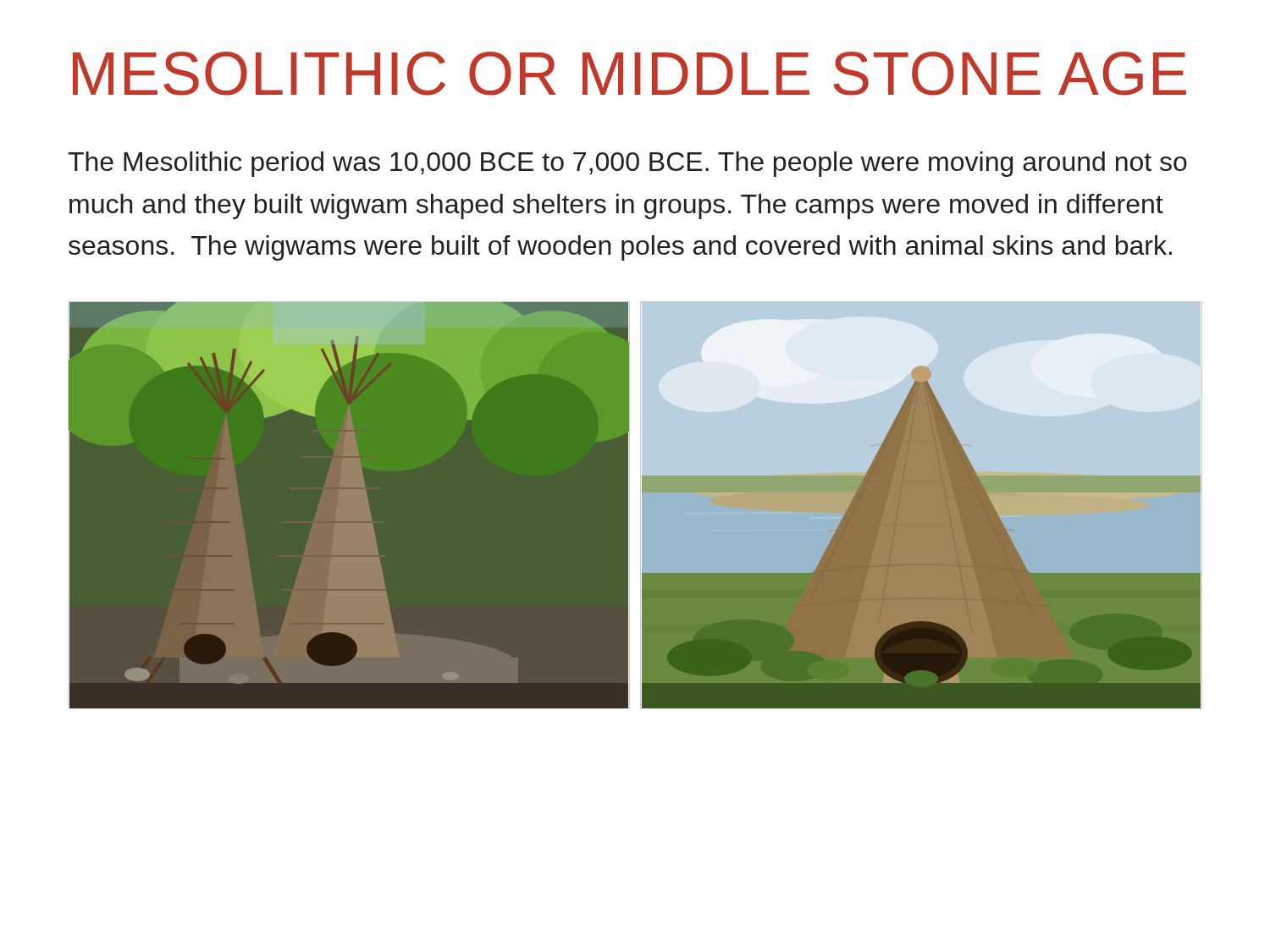Click the passage that begins "The Mesolithic period was 10,000 BCE to"
This screenshot has height=952, width=1270.
pyautogui.click(x=628, y=204)
